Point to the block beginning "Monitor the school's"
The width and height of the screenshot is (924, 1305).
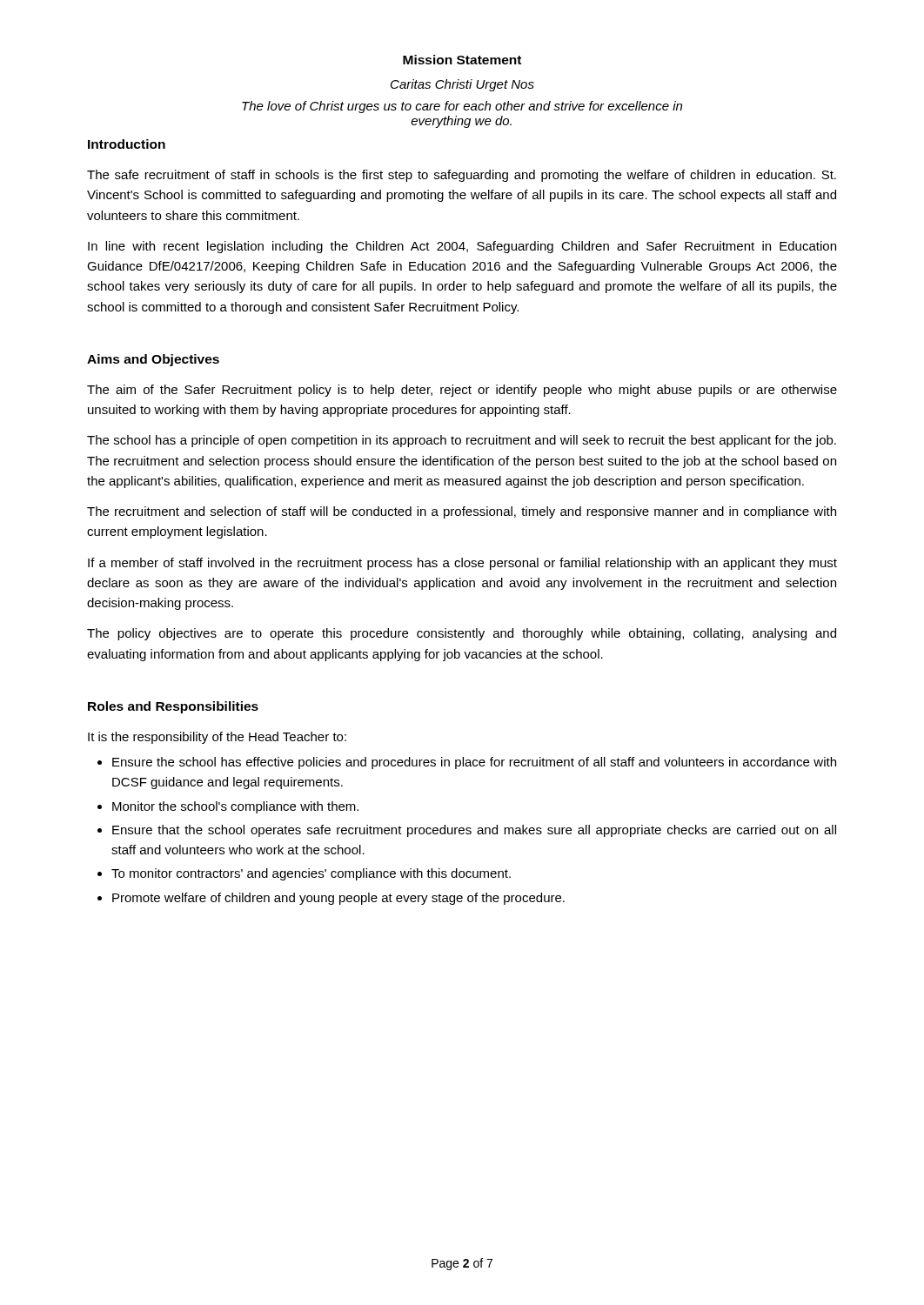coord(236,806)
